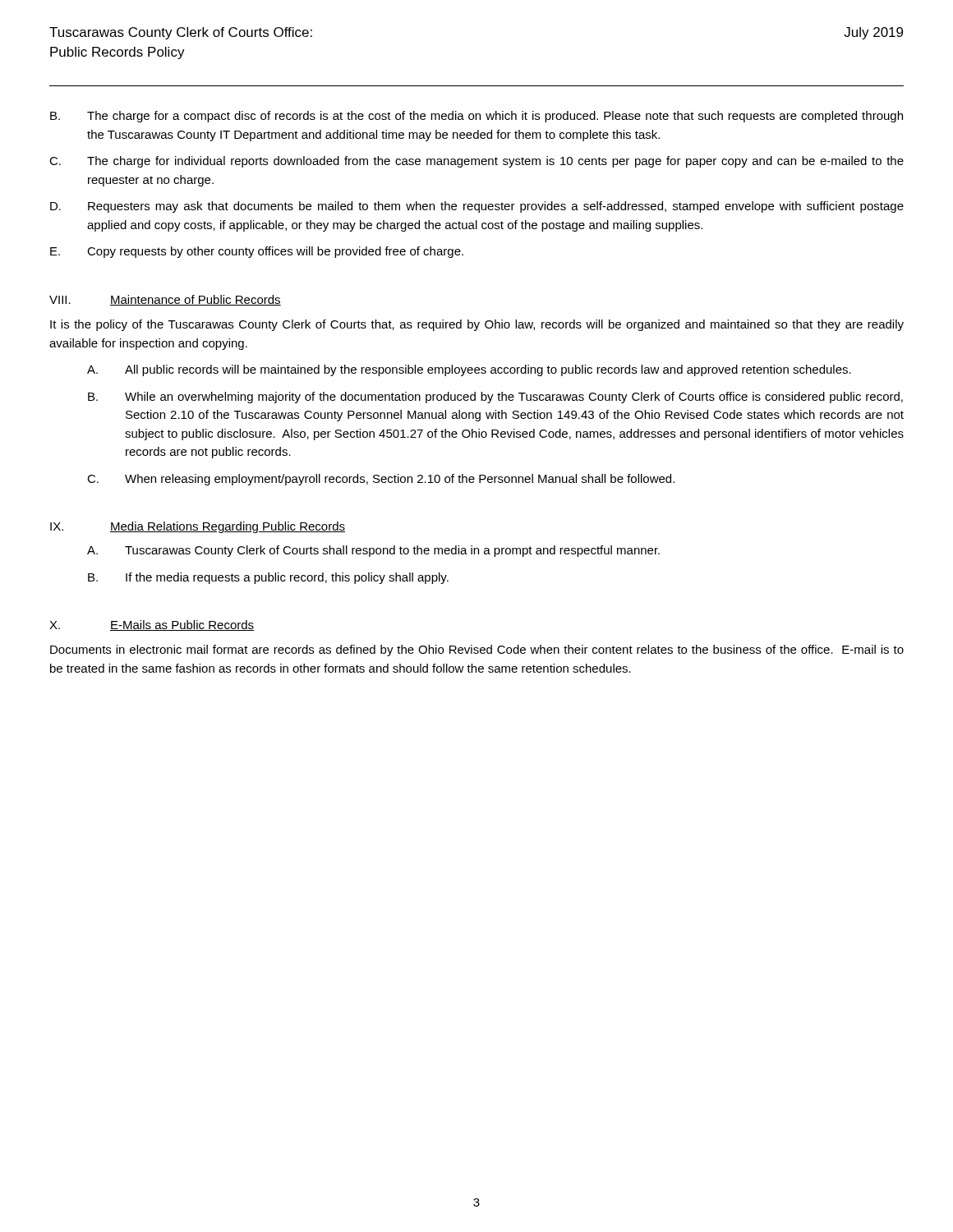Locate the passage starting "A. Tuscarawas County"
This screenshot has height=1232, width=953.
pyautogui.click(x=495, y=550)
